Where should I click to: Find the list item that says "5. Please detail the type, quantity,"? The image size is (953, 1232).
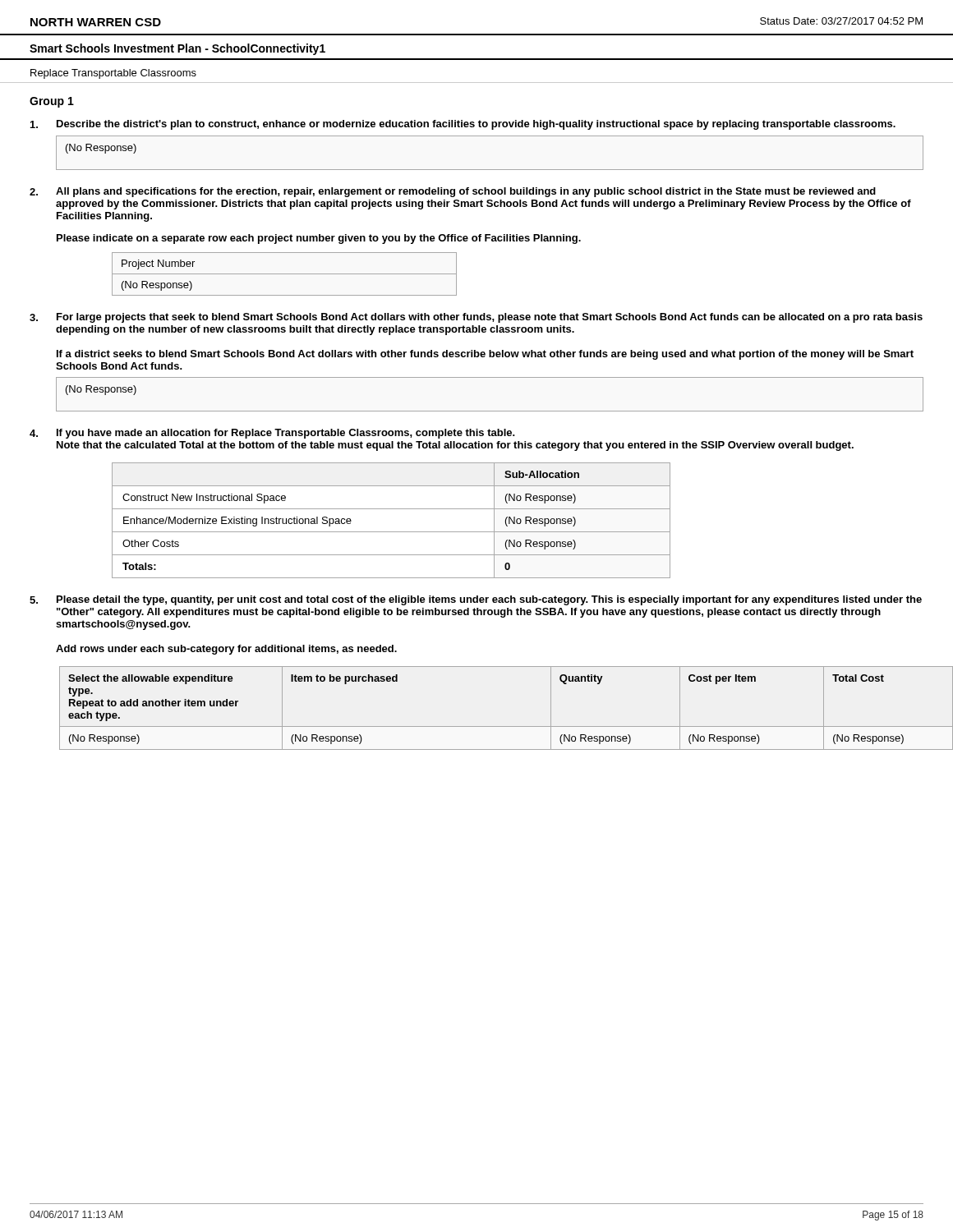(476, 624)
